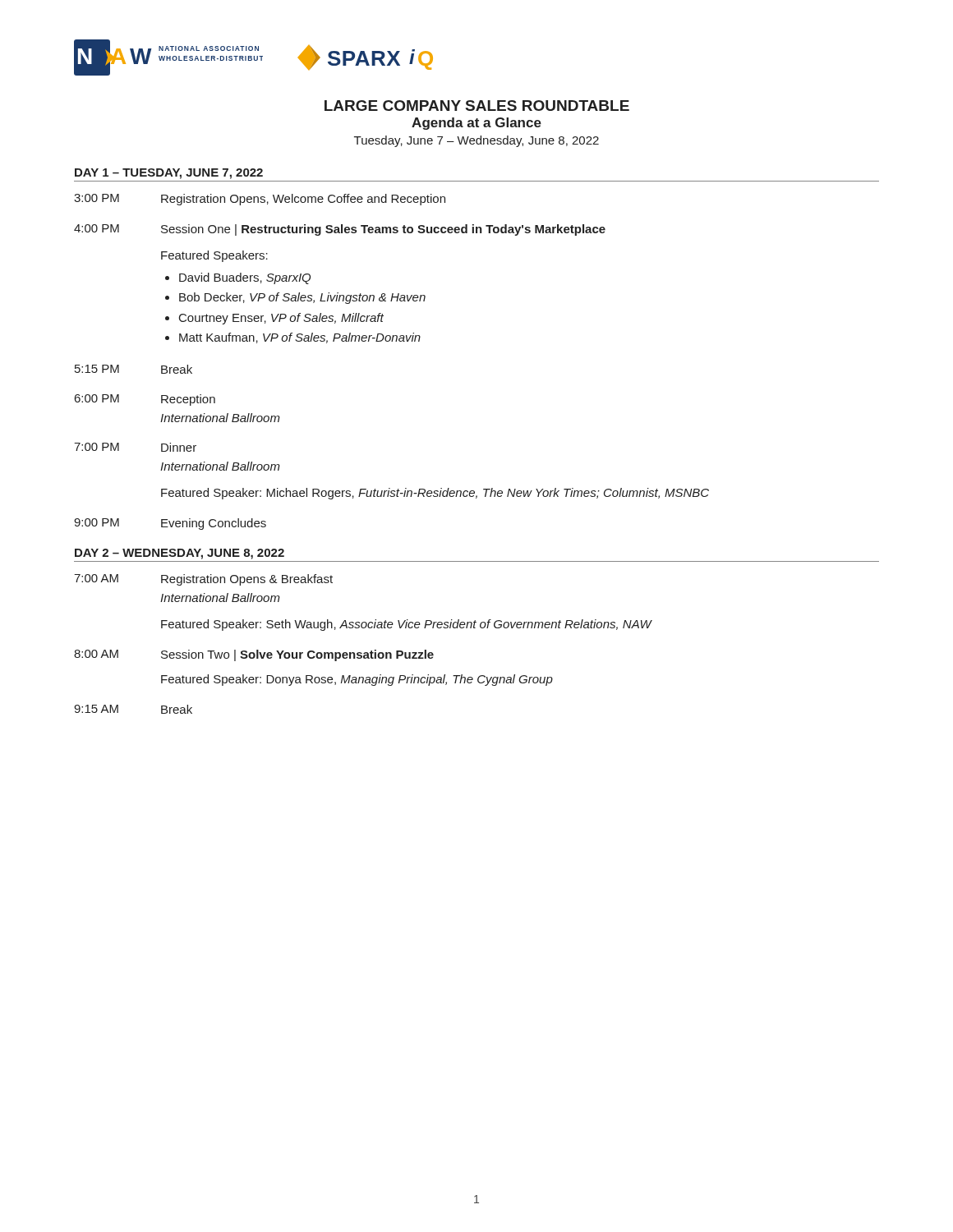953x1232 pixels.
Task: Find the section header on this page that starts "DAY 1 –"
Action: (169, 172)
